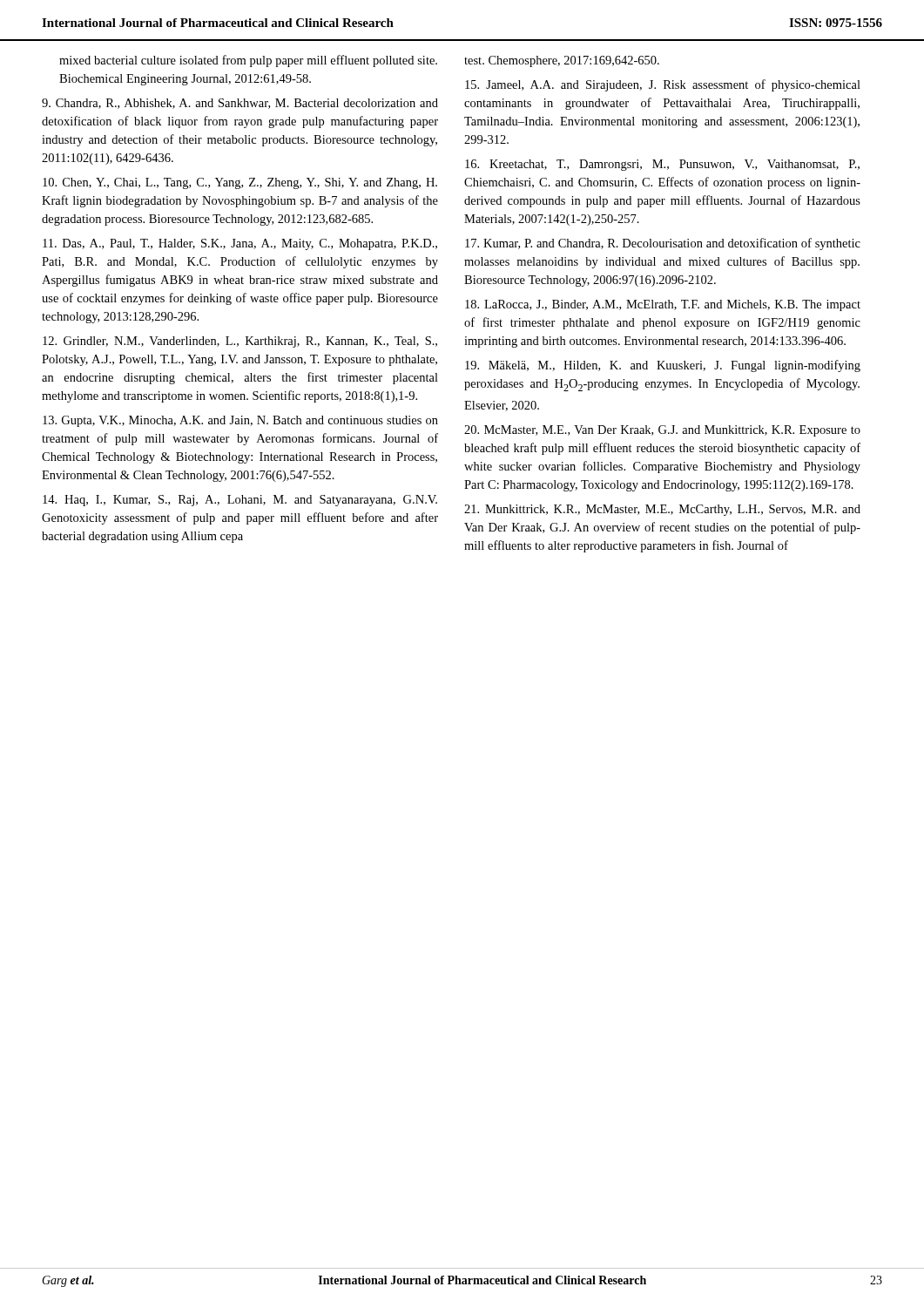Screen dimensions: 1307x924
Task: Click on the list item that reads "18. LaRocca, J., Binder,"
Action: pyautogui.click(x=662, y=323)
